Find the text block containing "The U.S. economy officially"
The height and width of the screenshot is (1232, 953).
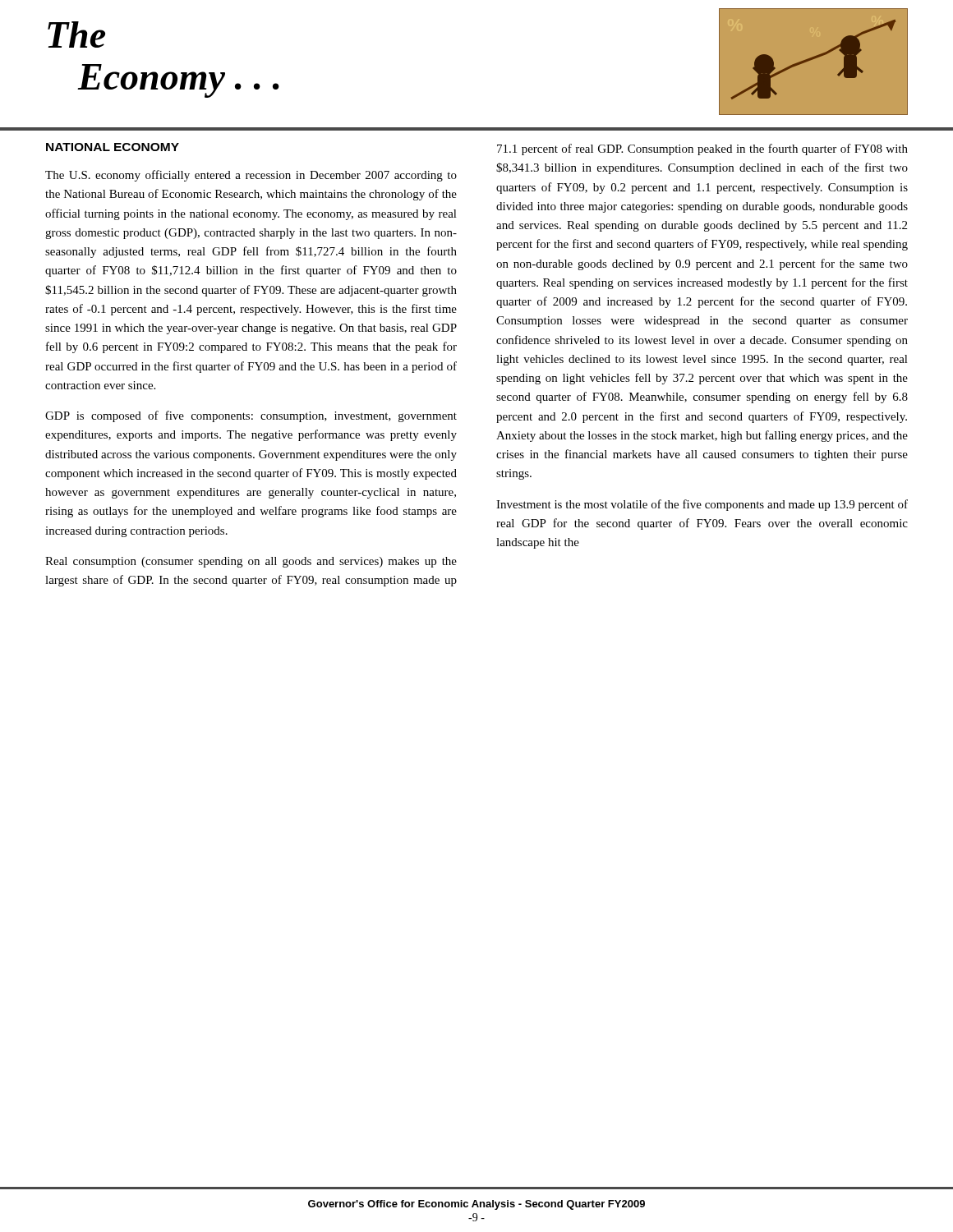(251, 280)
